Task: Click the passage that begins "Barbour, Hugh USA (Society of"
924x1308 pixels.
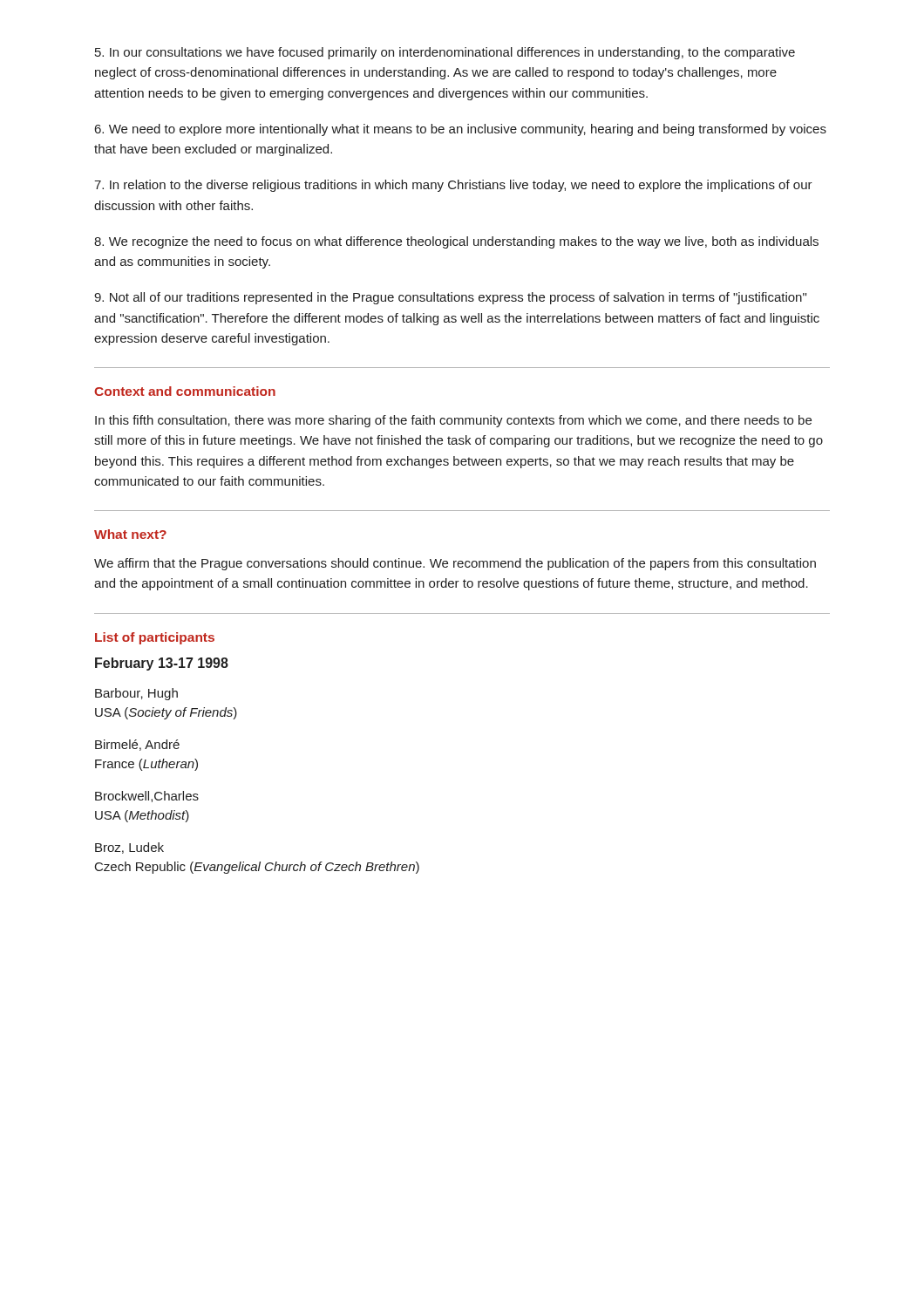Action: [x=166, y=702]
